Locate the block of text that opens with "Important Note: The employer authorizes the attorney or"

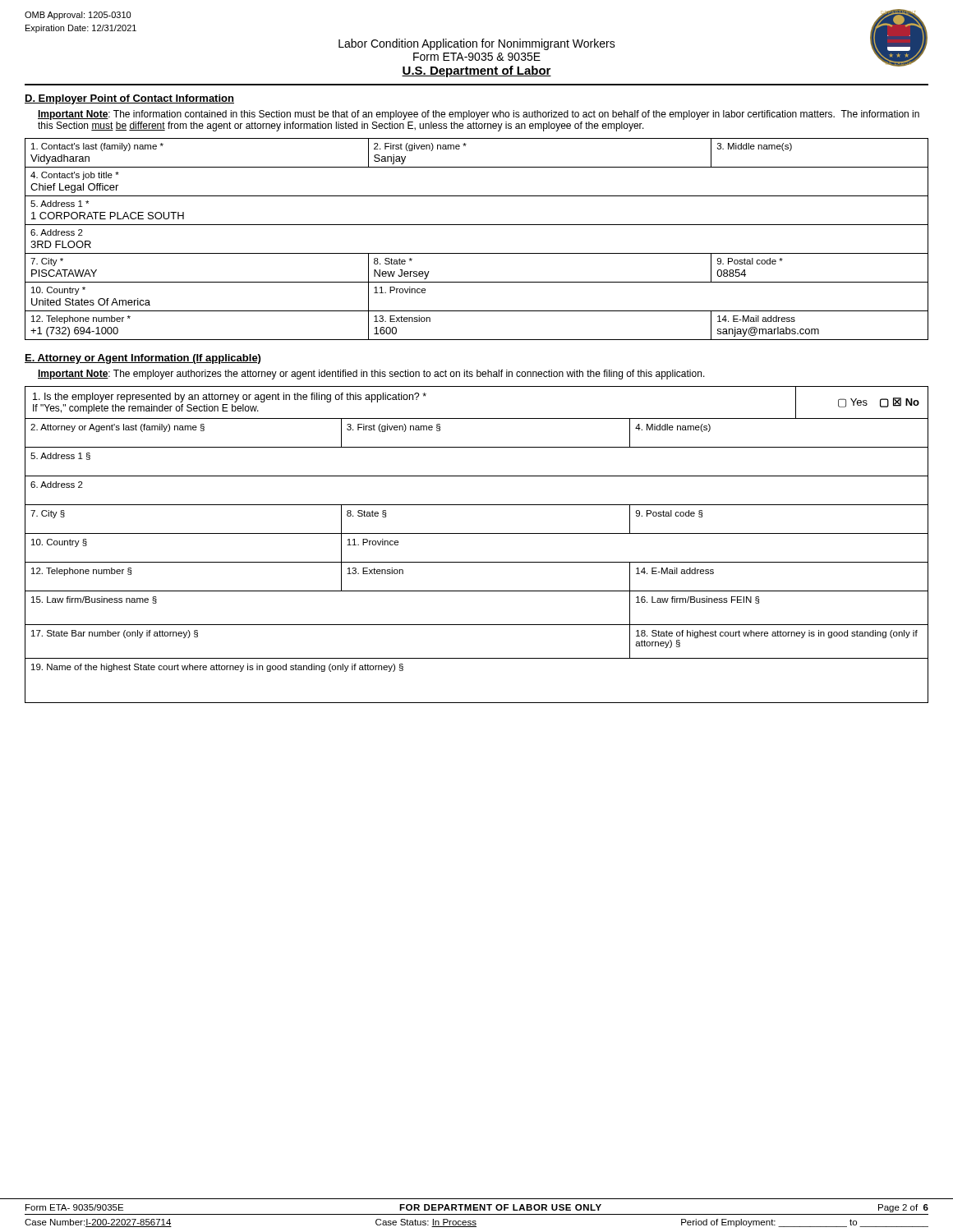371,374
